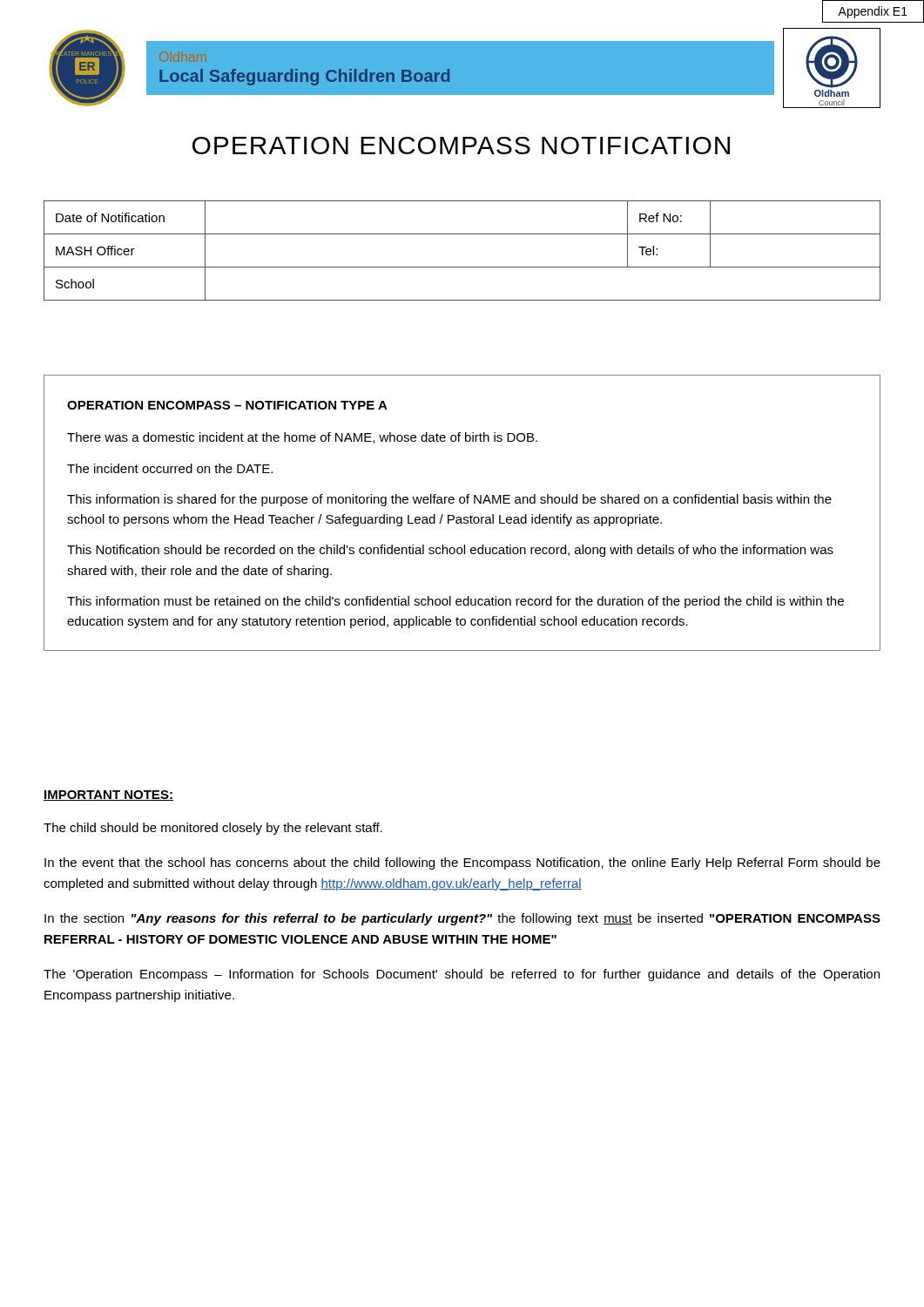This screenshot has width=924, height=1307.
Task: Select the text block that reads "In the section "Any"
Action: coord(462,929)
